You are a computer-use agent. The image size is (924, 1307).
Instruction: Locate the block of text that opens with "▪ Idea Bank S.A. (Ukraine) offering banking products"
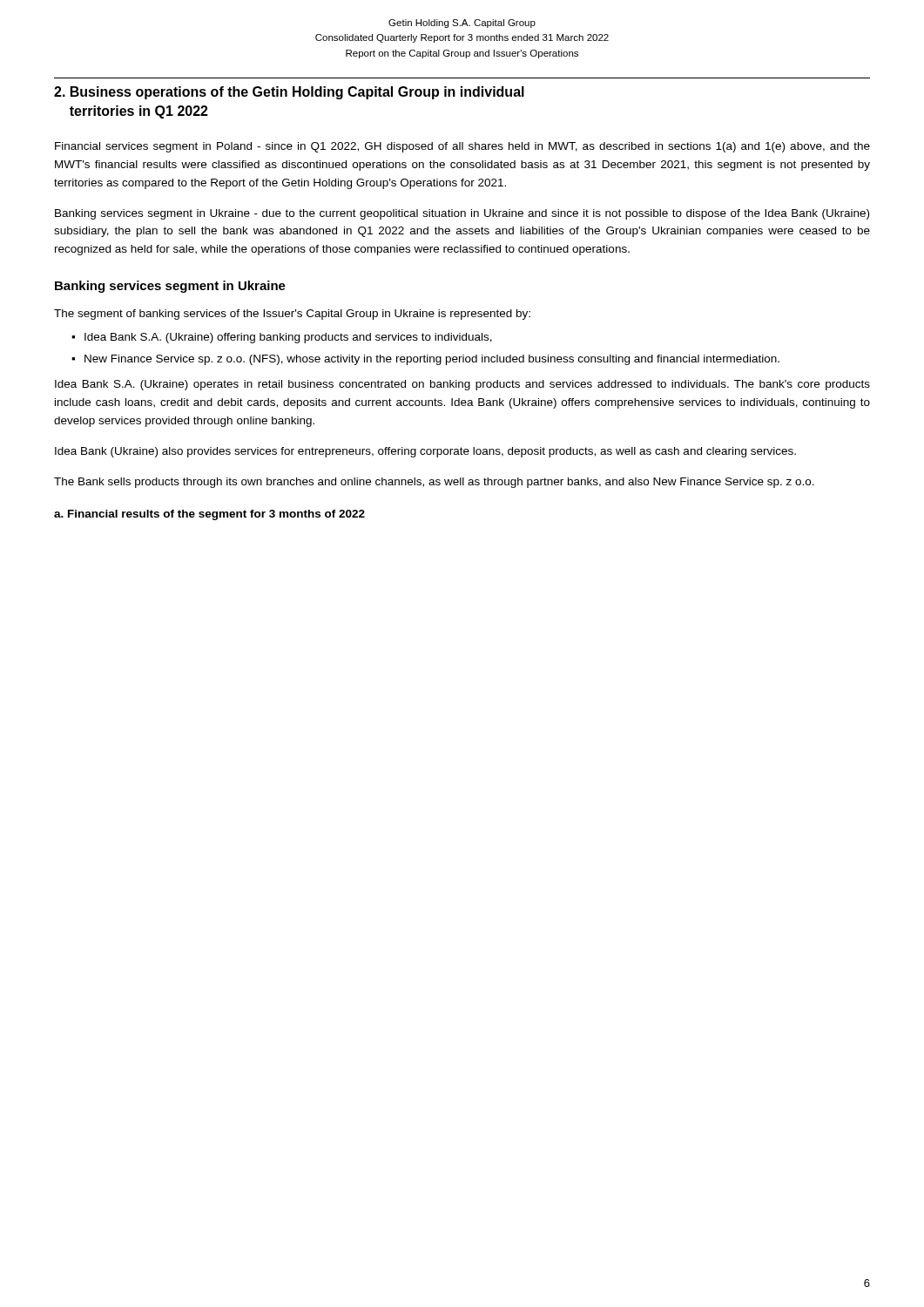coord(471,338)
